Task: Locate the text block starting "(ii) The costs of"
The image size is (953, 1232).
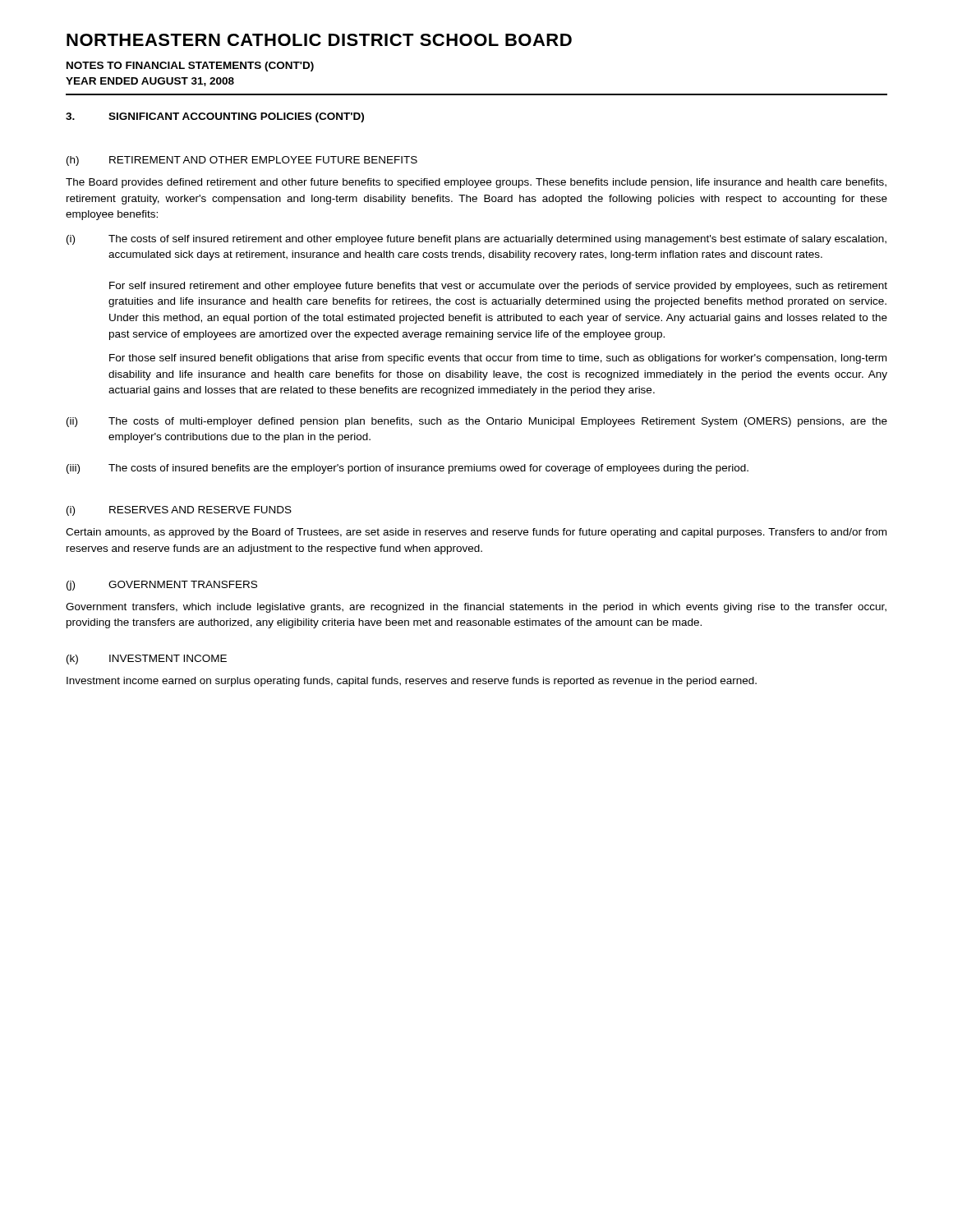Action: click(476, 429)
